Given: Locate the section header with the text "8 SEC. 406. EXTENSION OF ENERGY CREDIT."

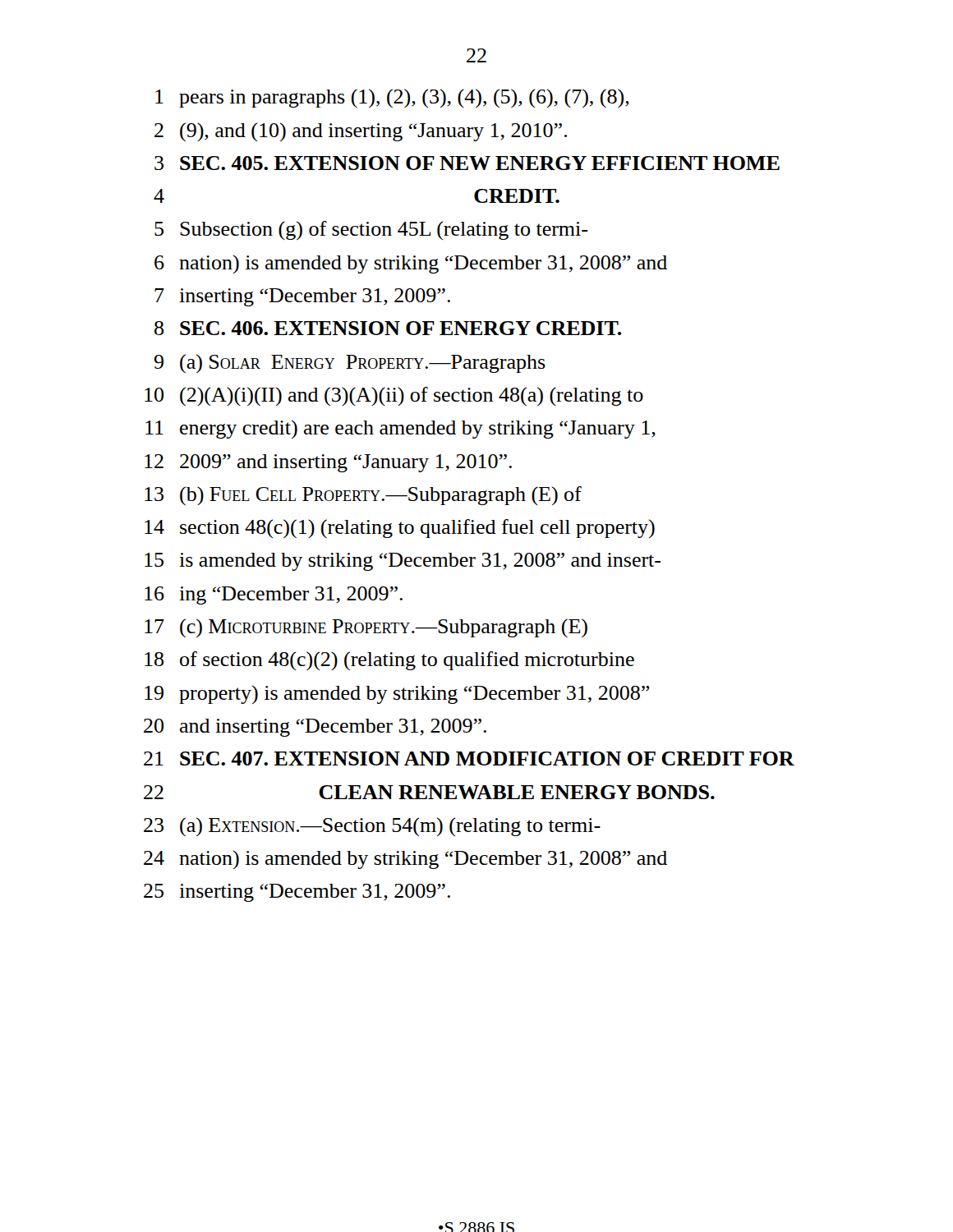Looking at the screenshot, I should click(488, 329).
